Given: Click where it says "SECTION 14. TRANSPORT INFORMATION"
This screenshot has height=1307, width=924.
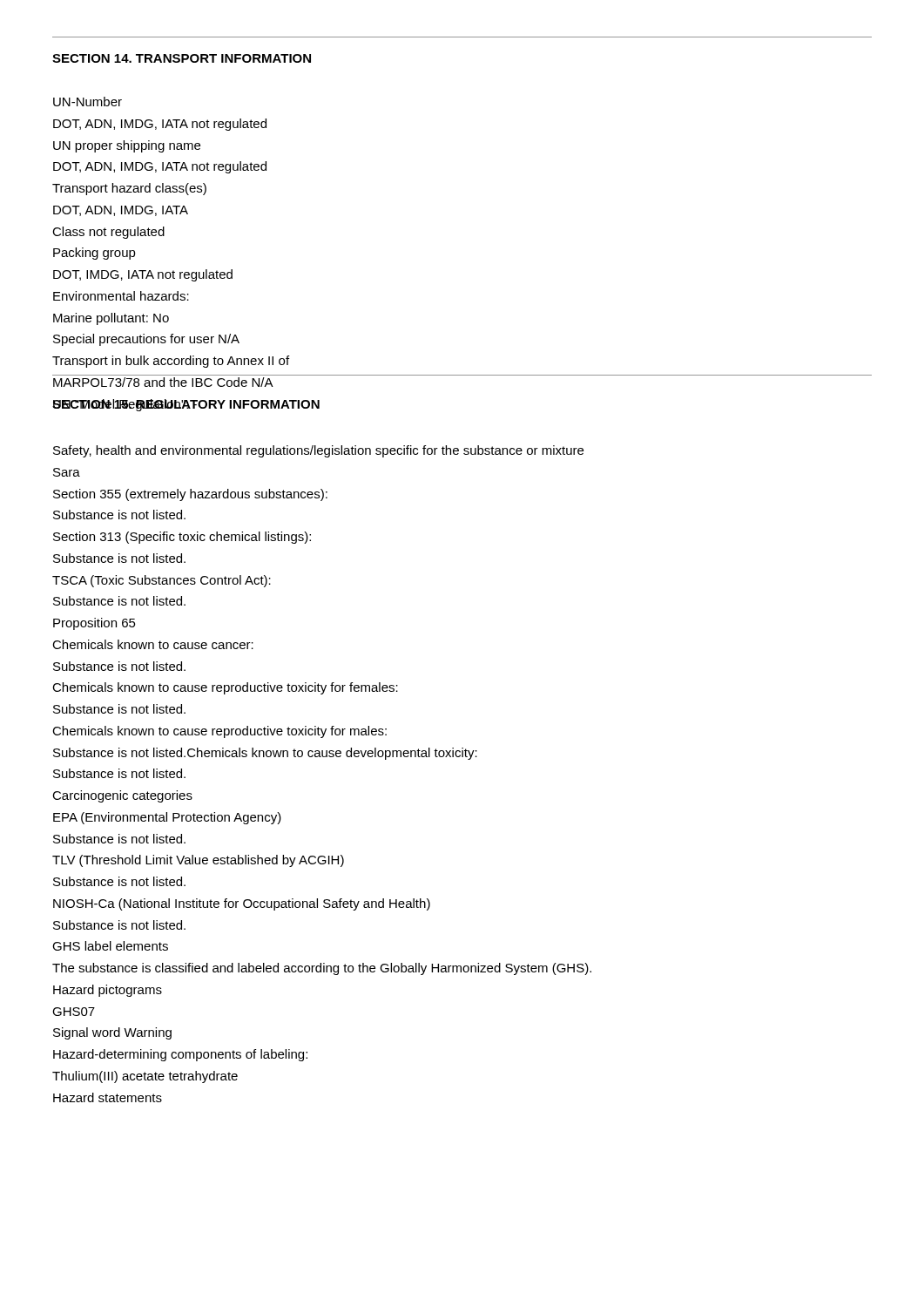Looking at the screenshot, I should (182, 58).
